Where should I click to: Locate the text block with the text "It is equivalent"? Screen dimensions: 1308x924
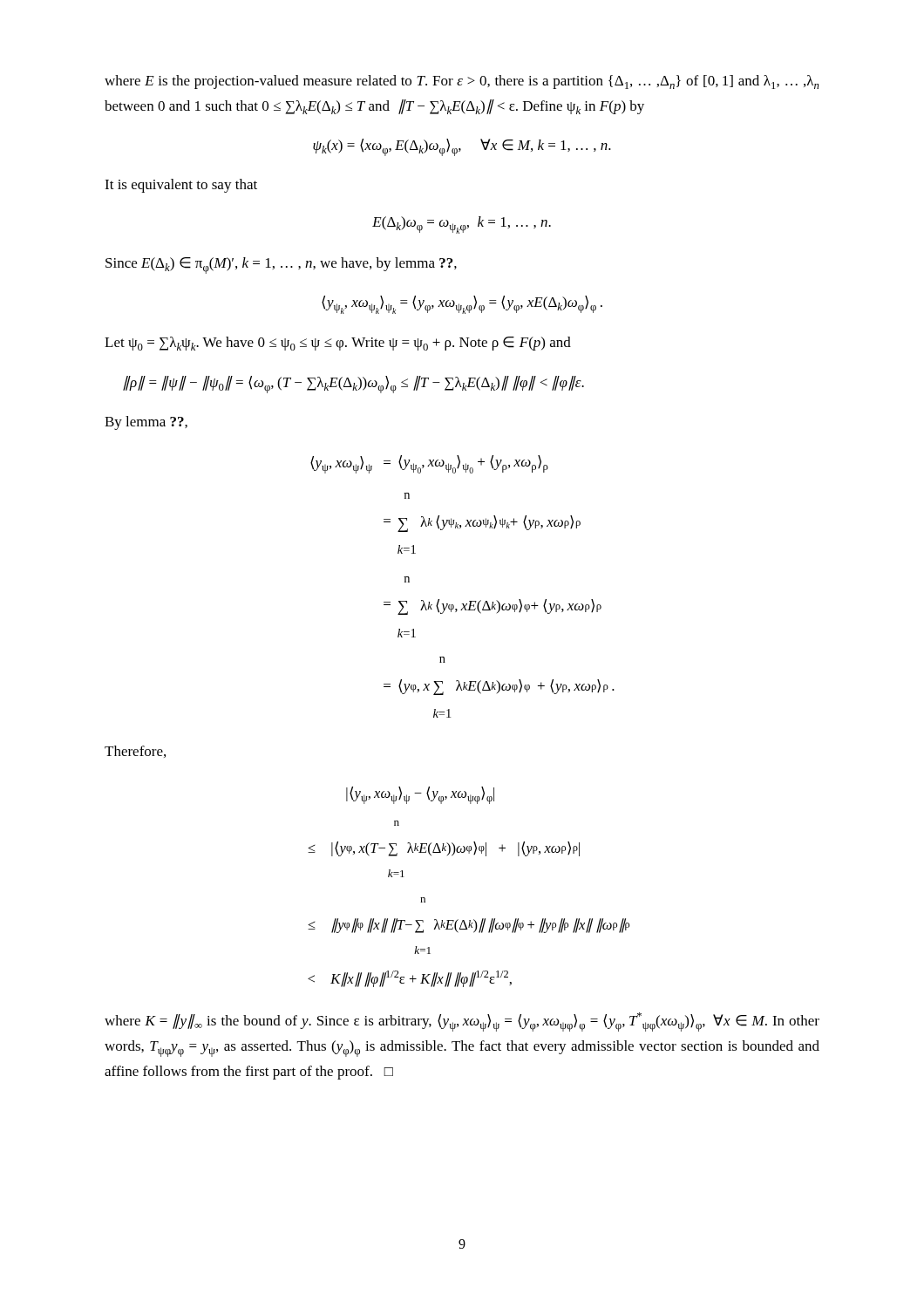(x=181, y=185)
